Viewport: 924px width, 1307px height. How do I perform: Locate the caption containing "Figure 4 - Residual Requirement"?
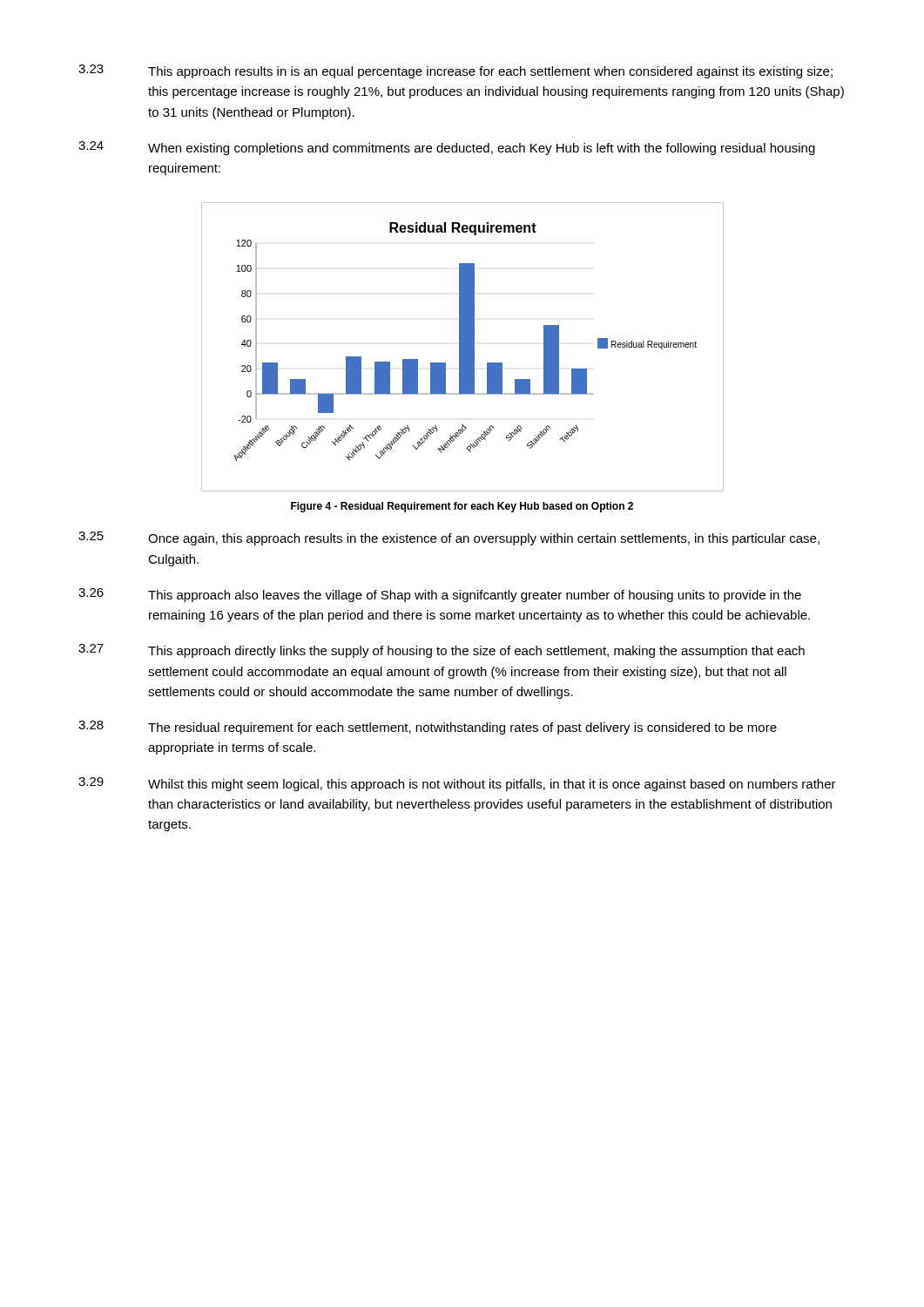462,506
